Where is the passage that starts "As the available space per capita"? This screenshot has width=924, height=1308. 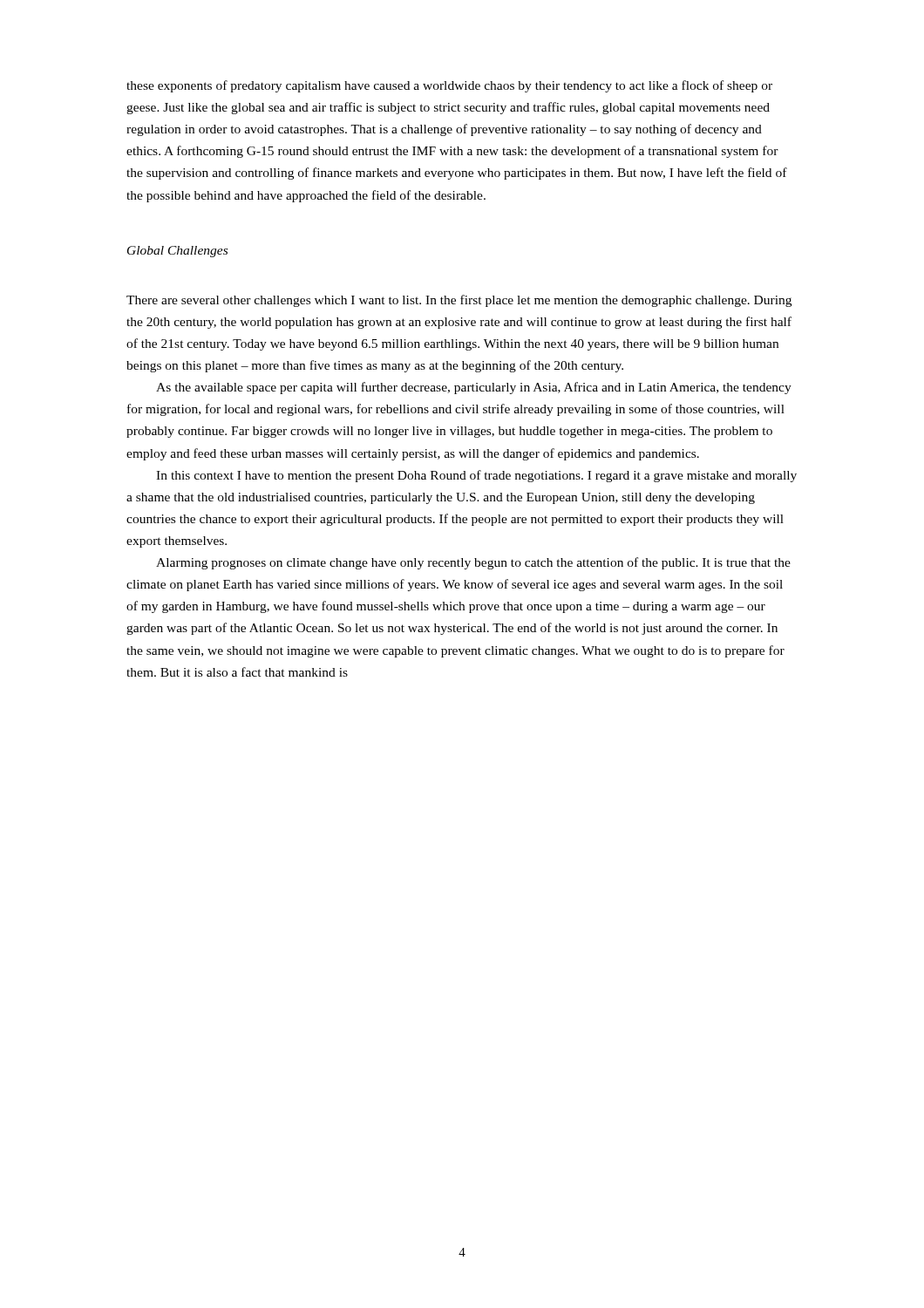(x=462, y=420)
